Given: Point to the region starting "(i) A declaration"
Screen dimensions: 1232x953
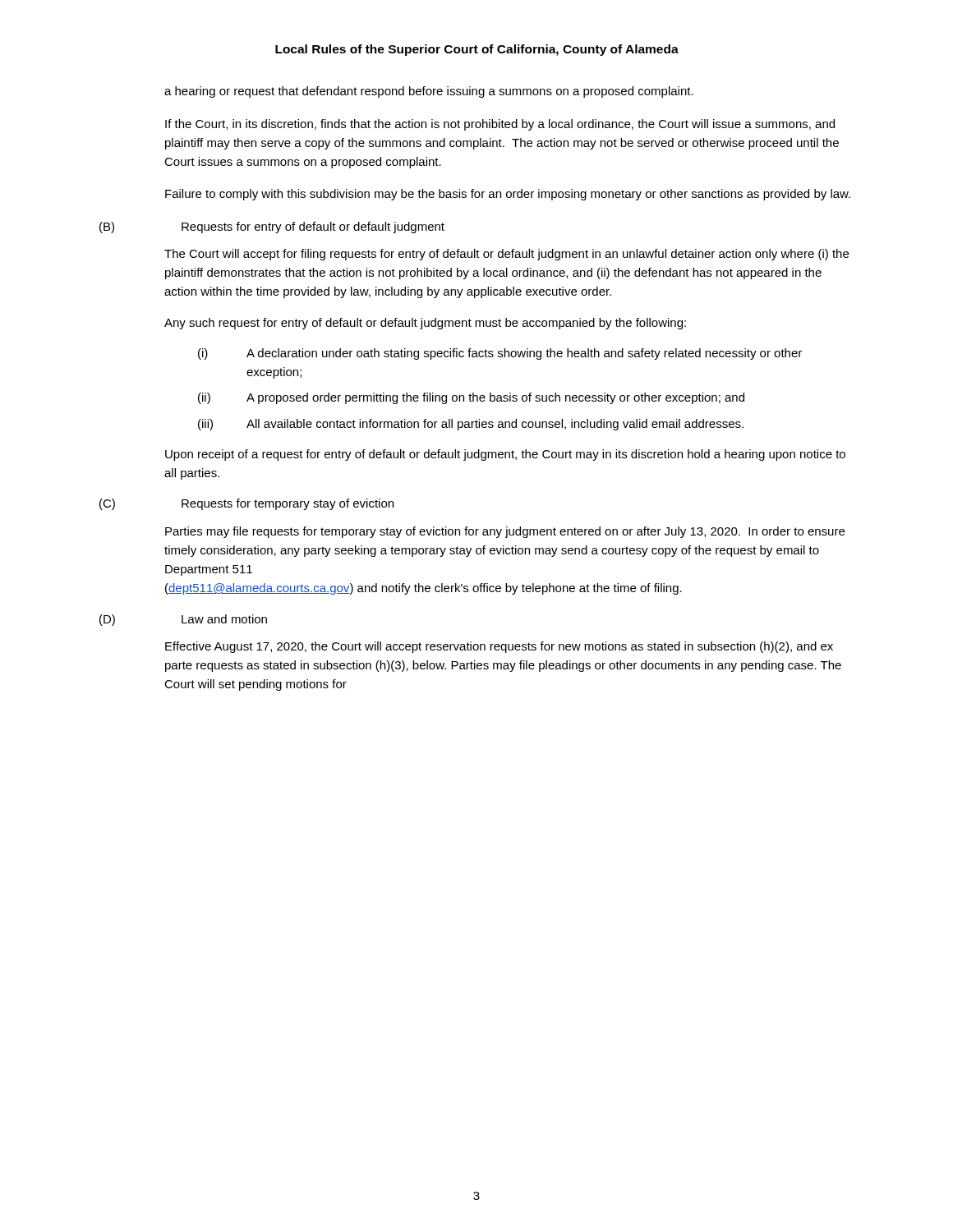Looking at the screenshot, I should [526, 362].
